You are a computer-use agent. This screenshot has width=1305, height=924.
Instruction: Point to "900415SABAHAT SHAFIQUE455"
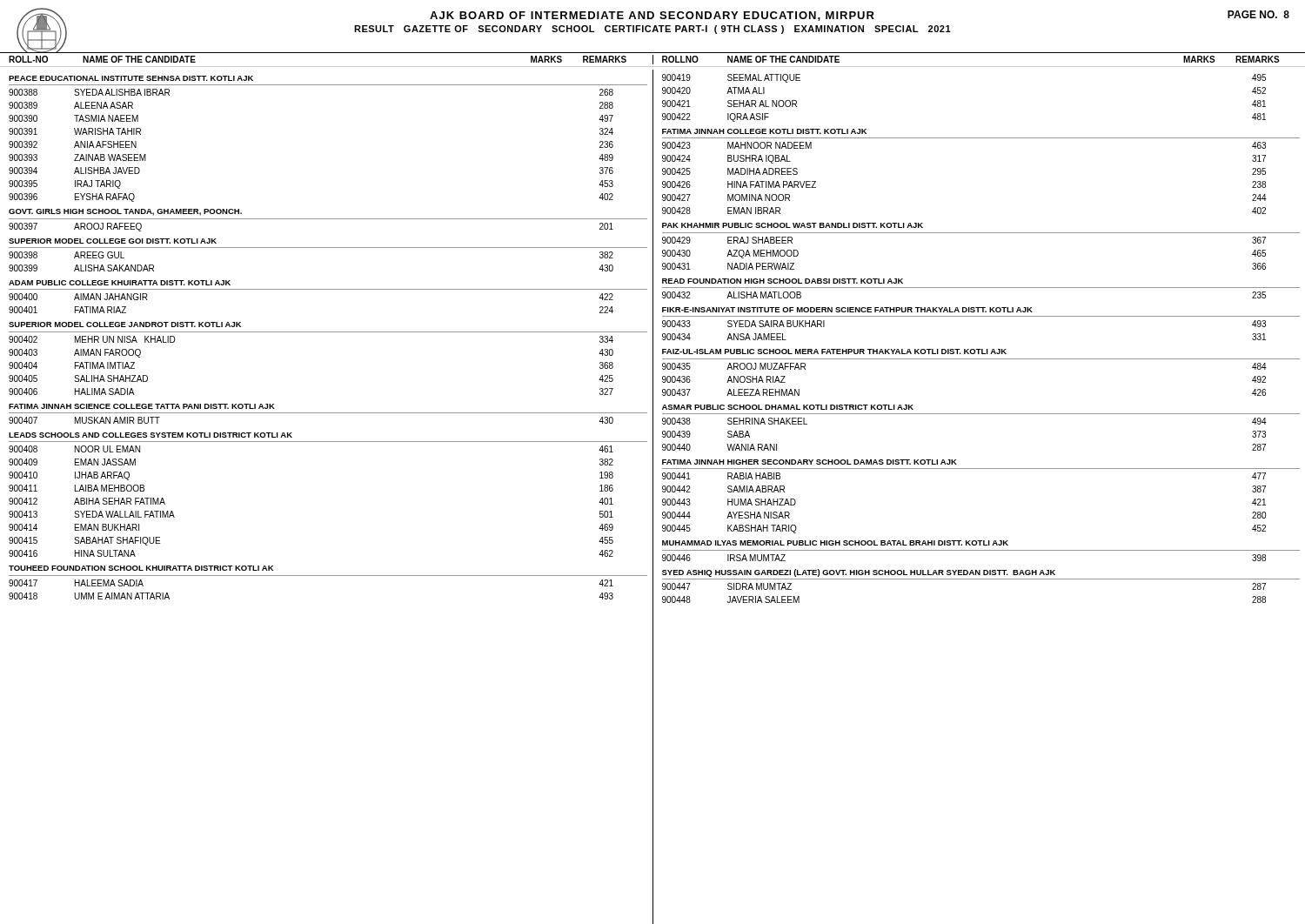(x=26, y=542)
